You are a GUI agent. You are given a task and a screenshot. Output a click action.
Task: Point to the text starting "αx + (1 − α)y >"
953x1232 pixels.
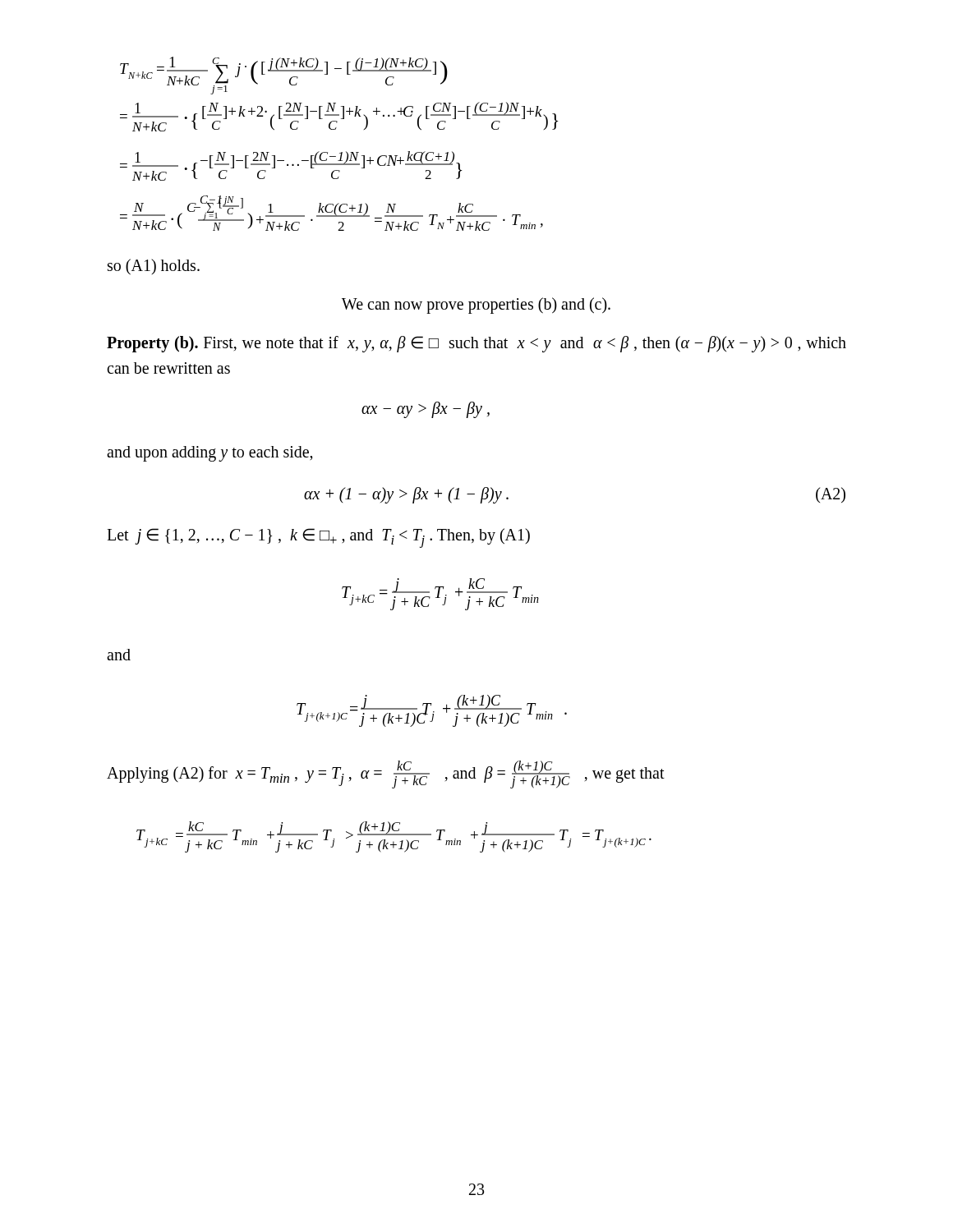coord(476,494)
